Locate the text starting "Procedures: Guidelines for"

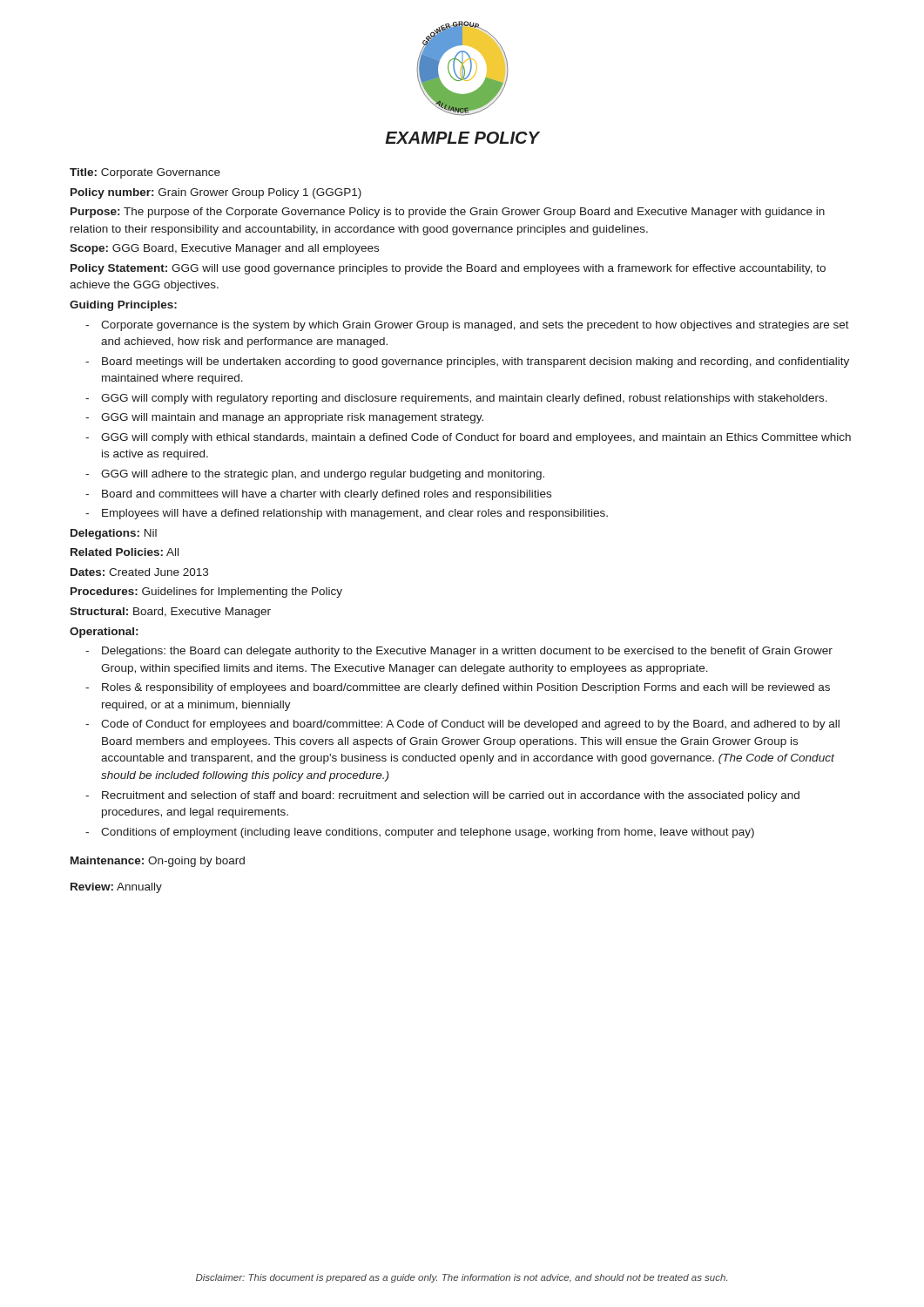pos(206,592)
